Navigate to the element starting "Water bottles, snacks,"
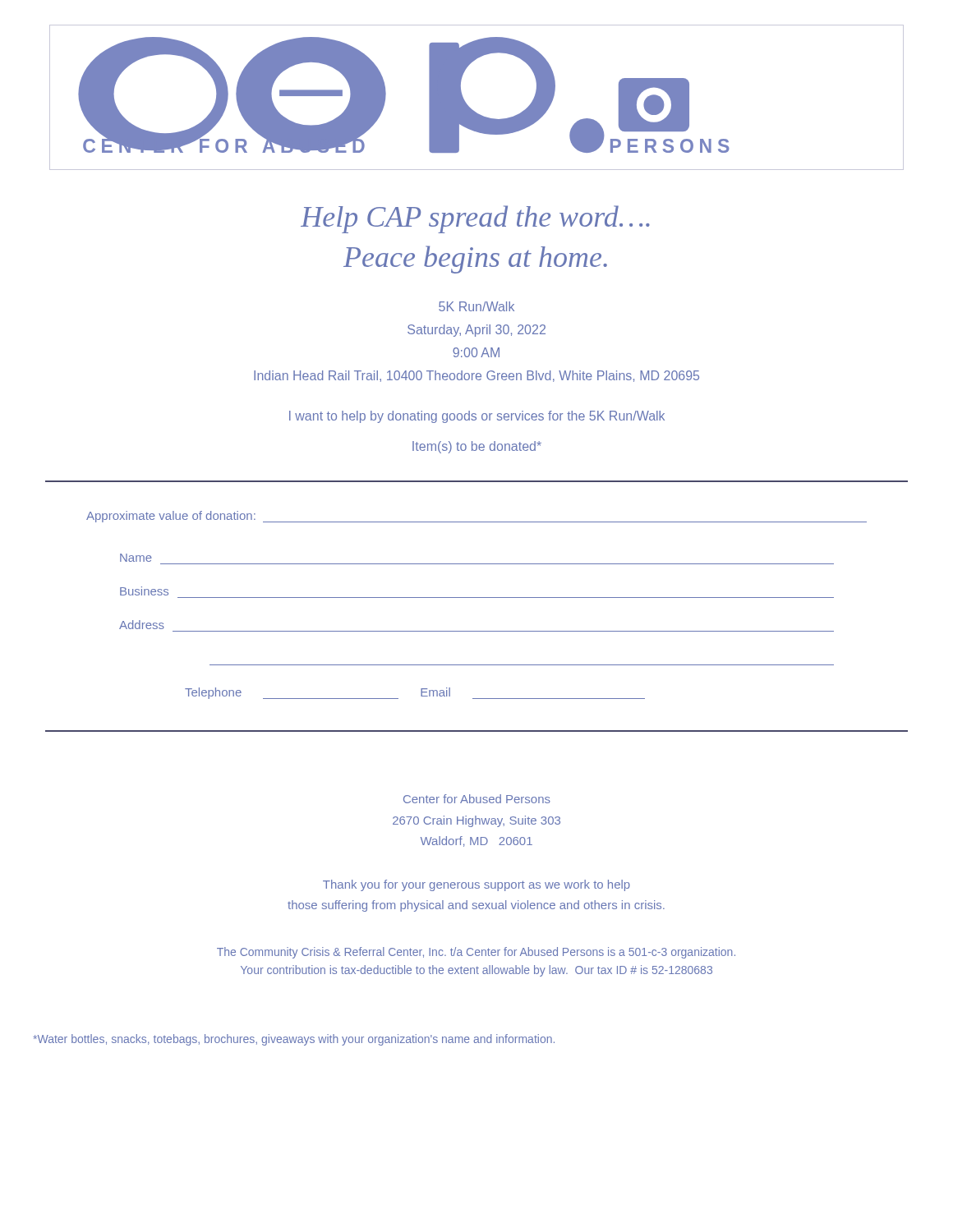 point(294,1039)
